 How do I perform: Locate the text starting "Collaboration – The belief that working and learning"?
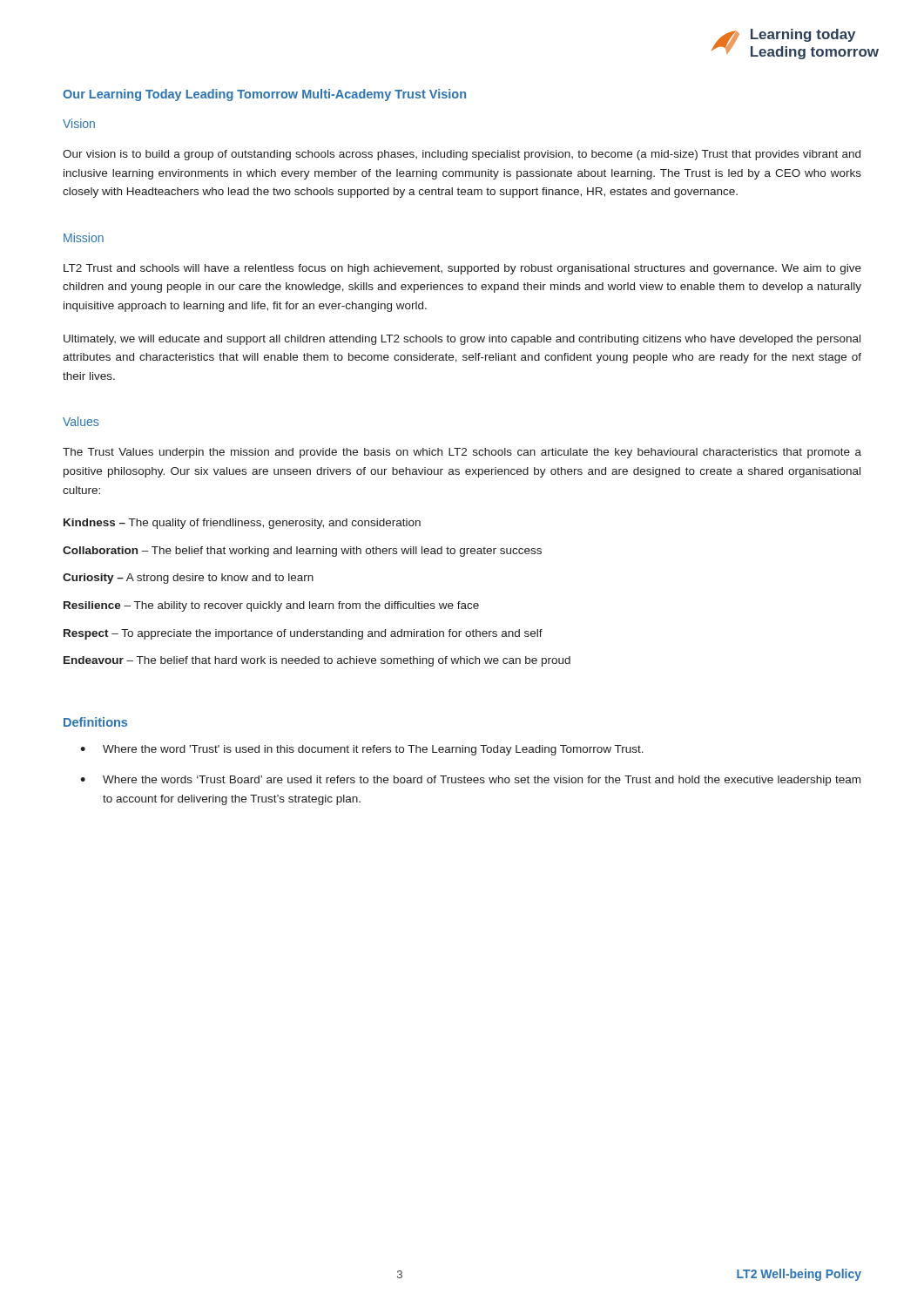pyautogui.click(x=302, y=550)
